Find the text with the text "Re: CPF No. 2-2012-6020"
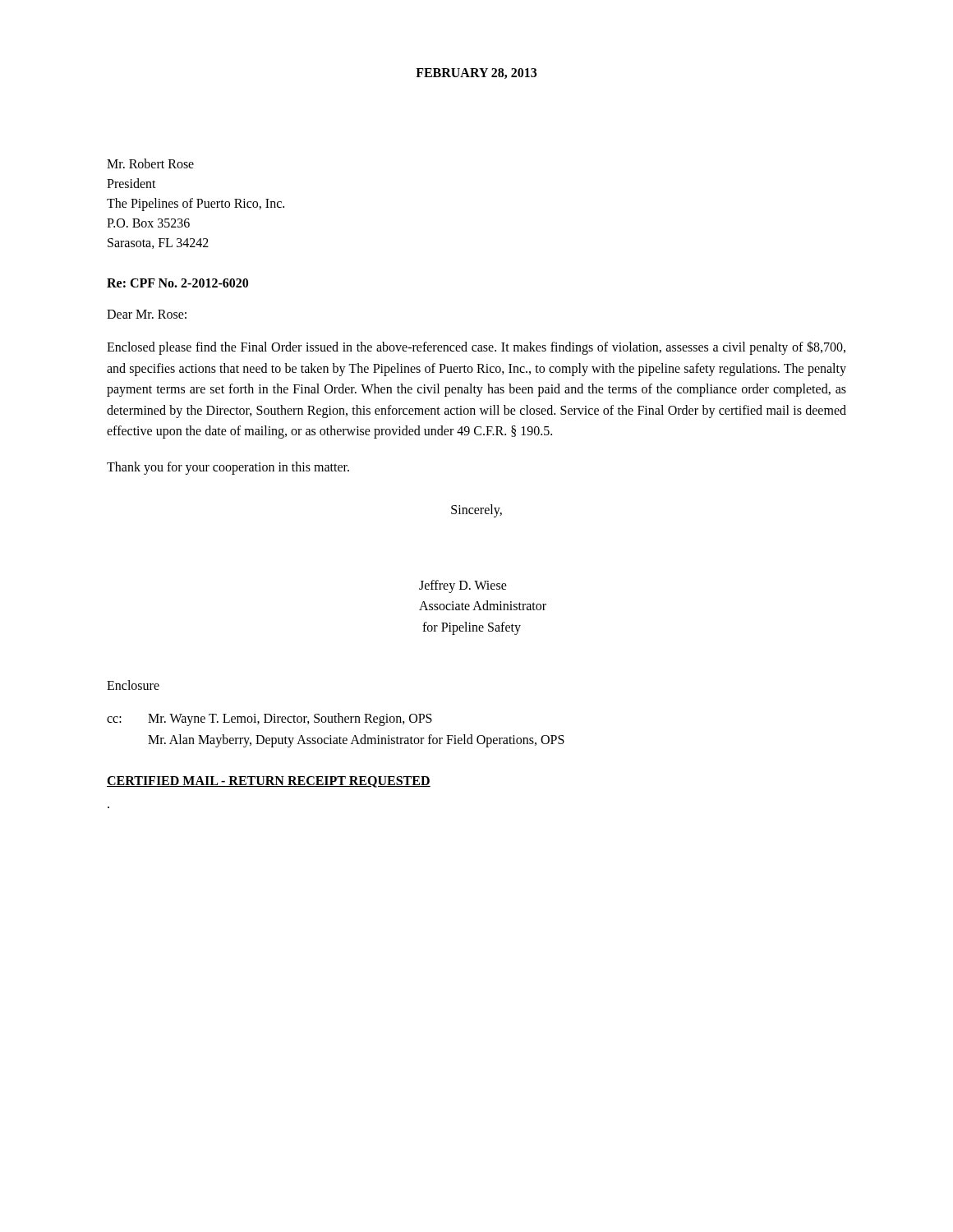953x1232 pixels. (x=178, y=283)
